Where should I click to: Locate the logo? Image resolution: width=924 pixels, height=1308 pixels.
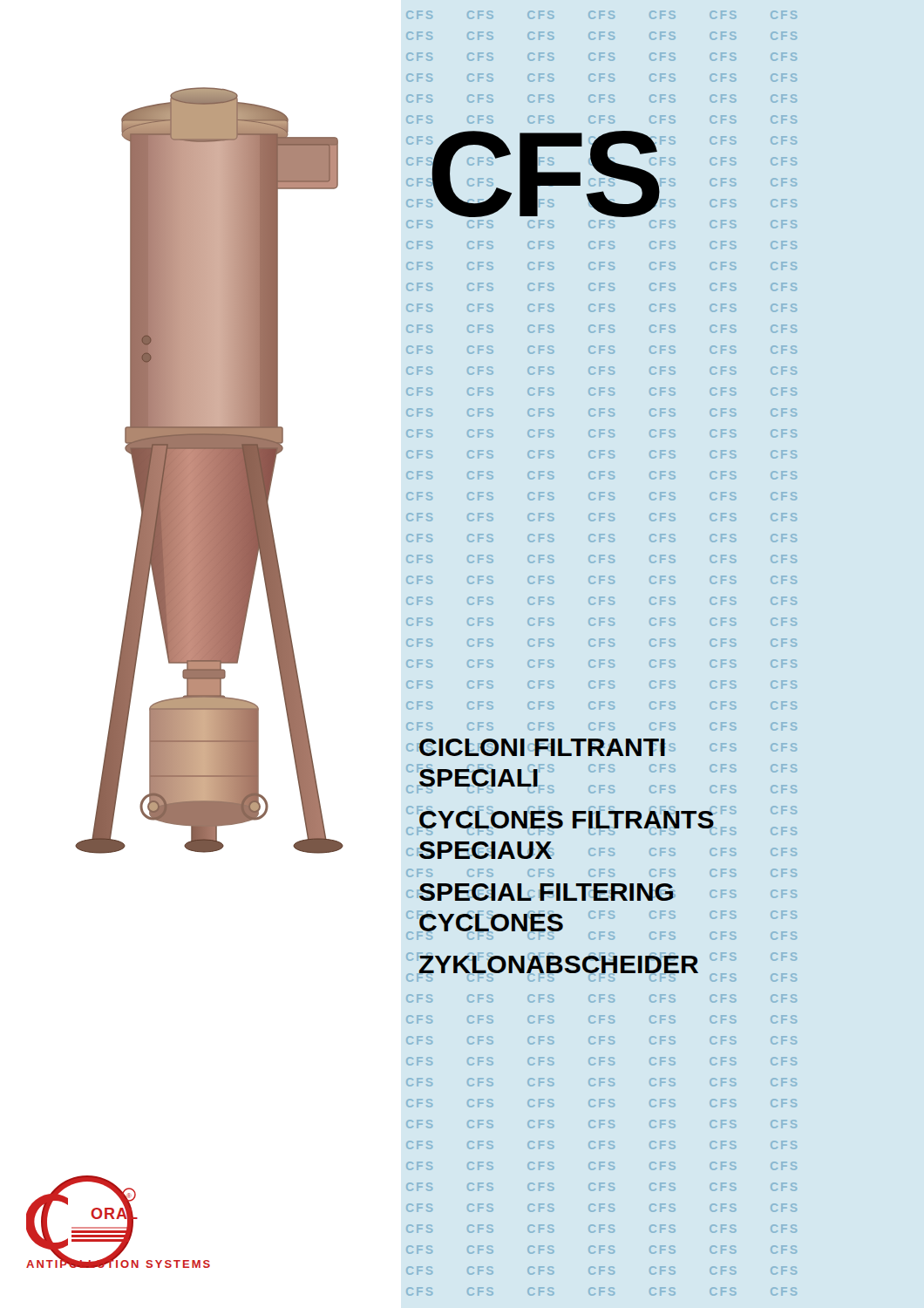[148, 1223]
